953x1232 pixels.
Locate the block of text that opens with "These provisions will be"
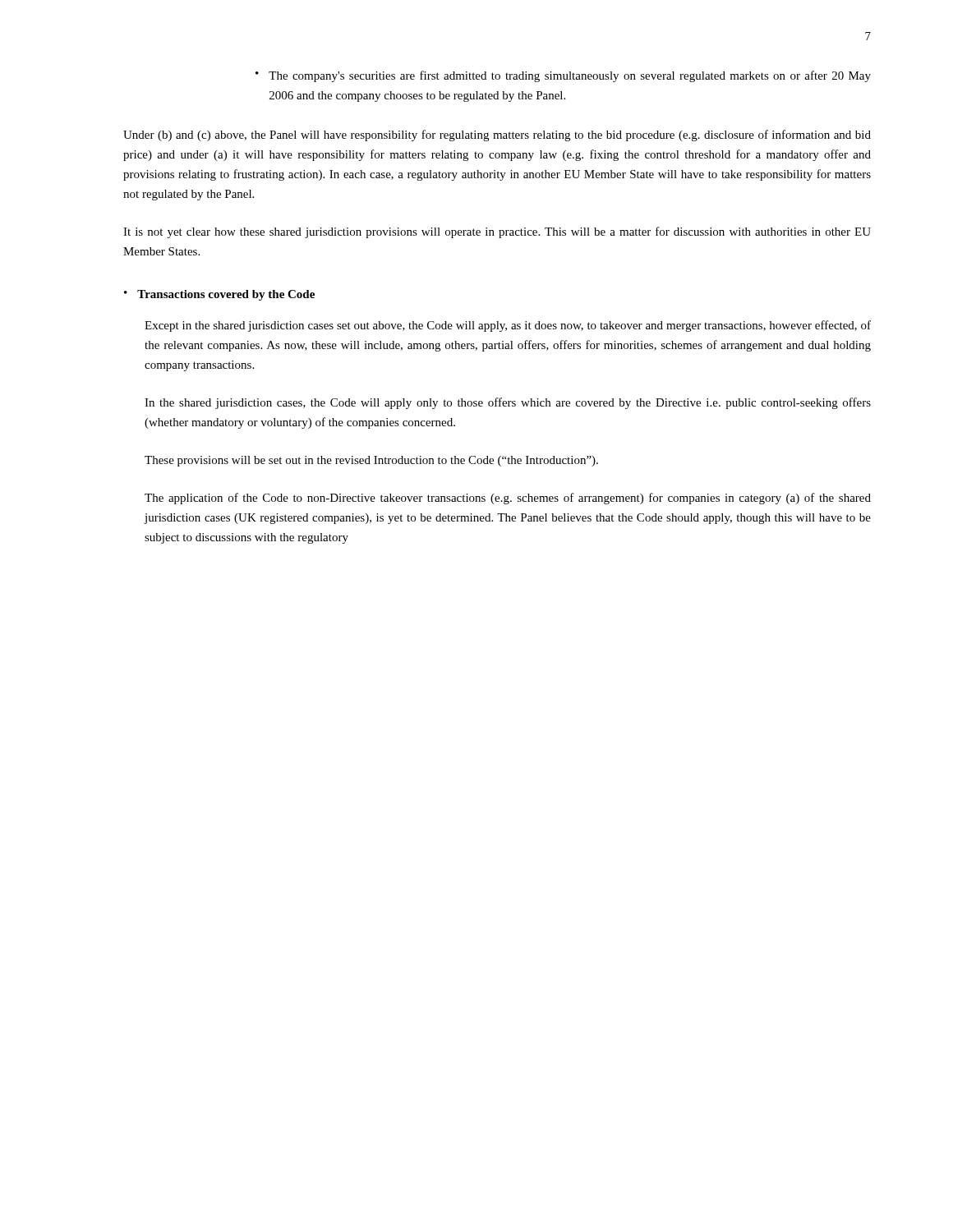click(x=372, y=460)
